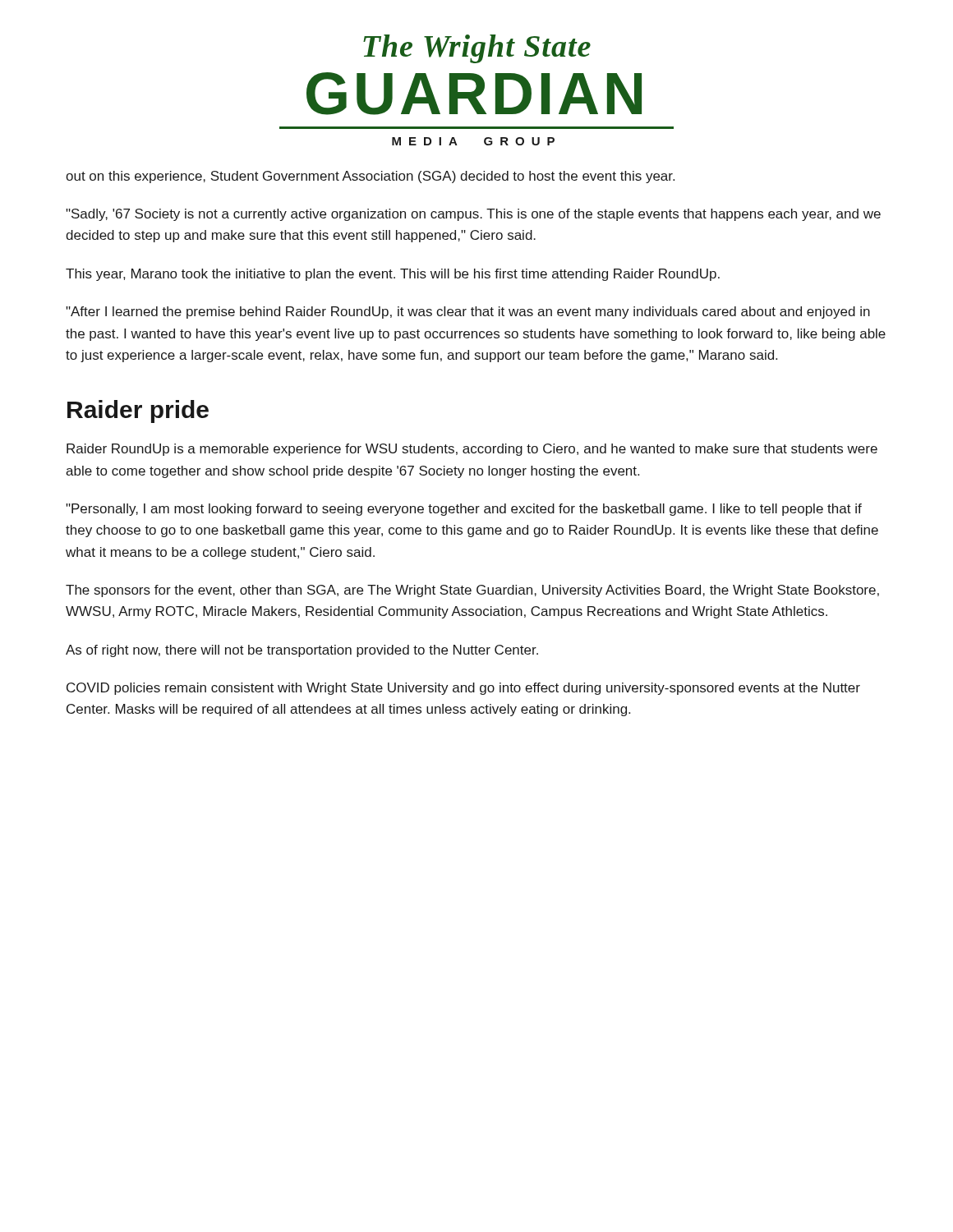
Task: Select the element starting ""Sadly, '67 Society is not"
Action: [x=473, y=225]
